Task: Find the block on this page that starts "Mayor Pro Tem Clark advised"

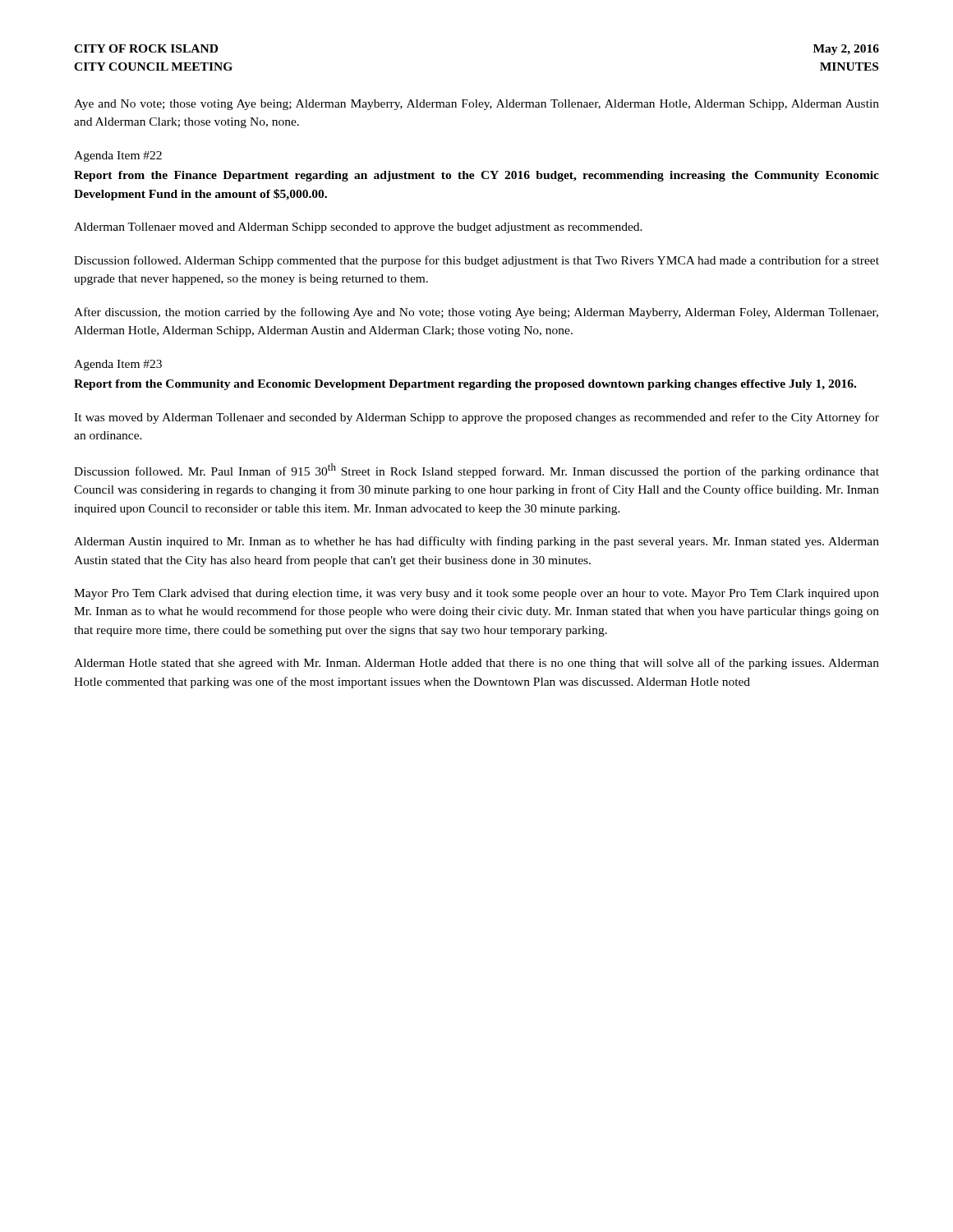Action: (476, 611)
